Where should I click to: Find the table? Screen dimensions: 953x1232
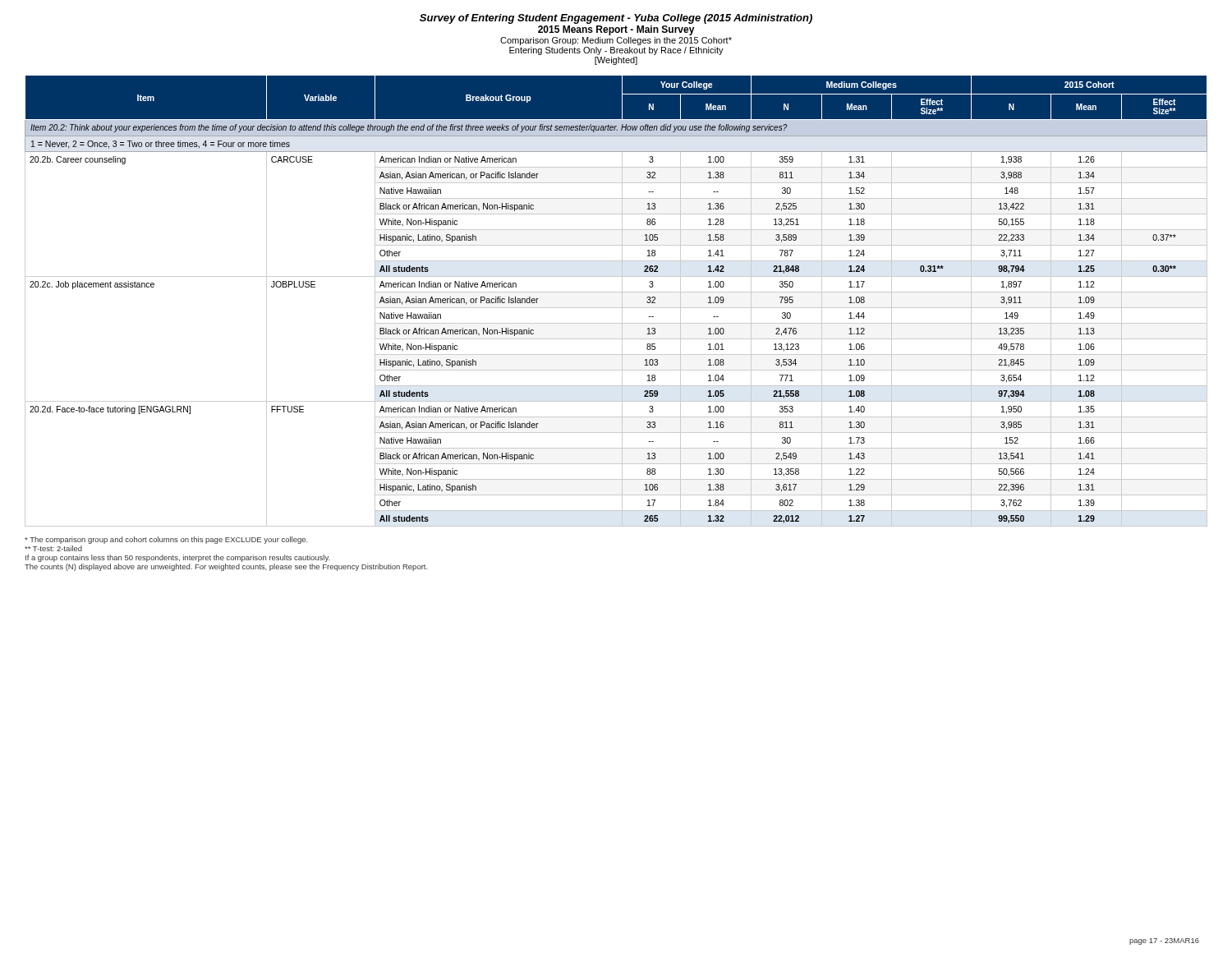pos(616,301)
